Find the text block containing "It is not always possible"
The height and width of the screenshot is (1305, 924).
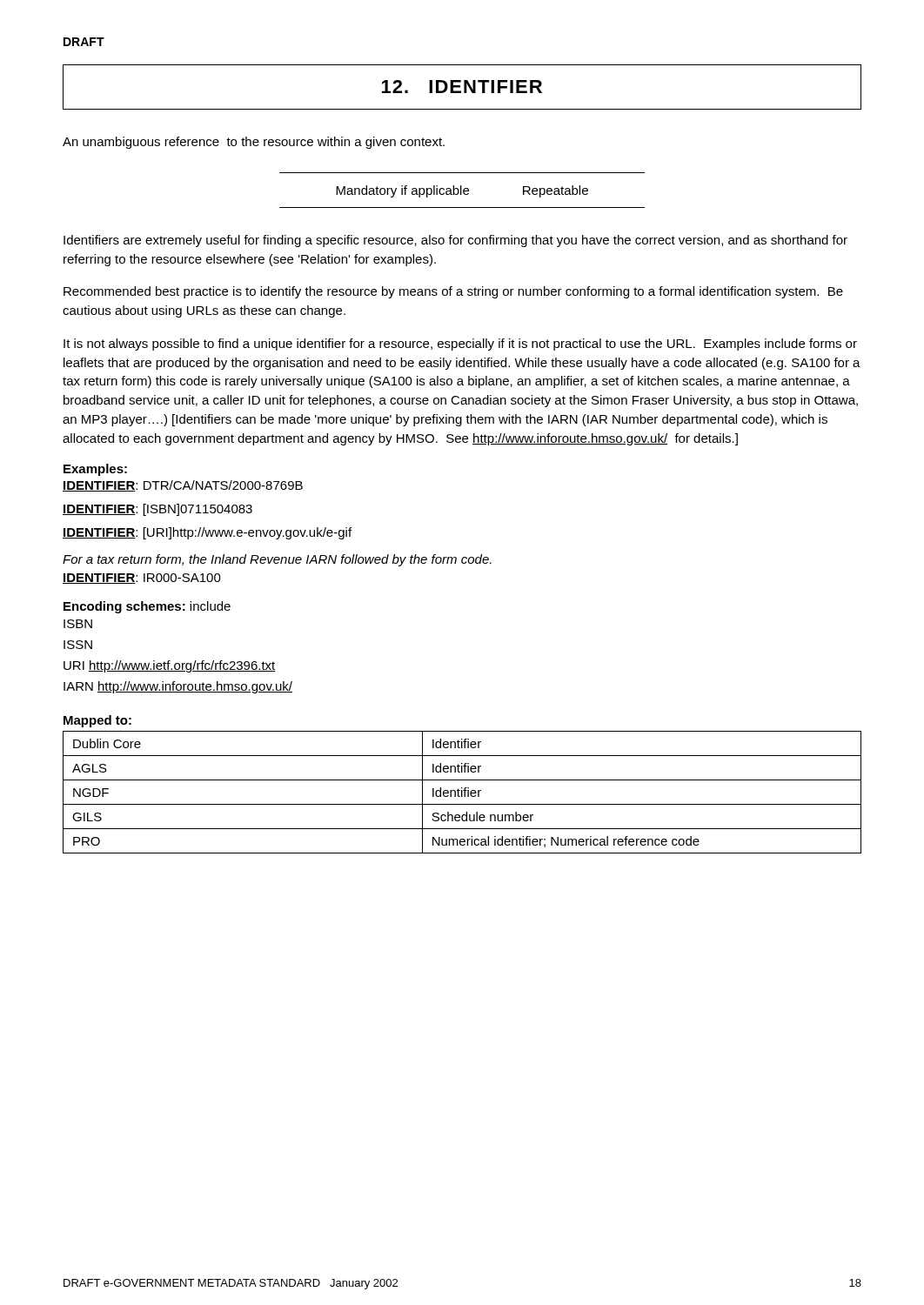coord(461,390)
